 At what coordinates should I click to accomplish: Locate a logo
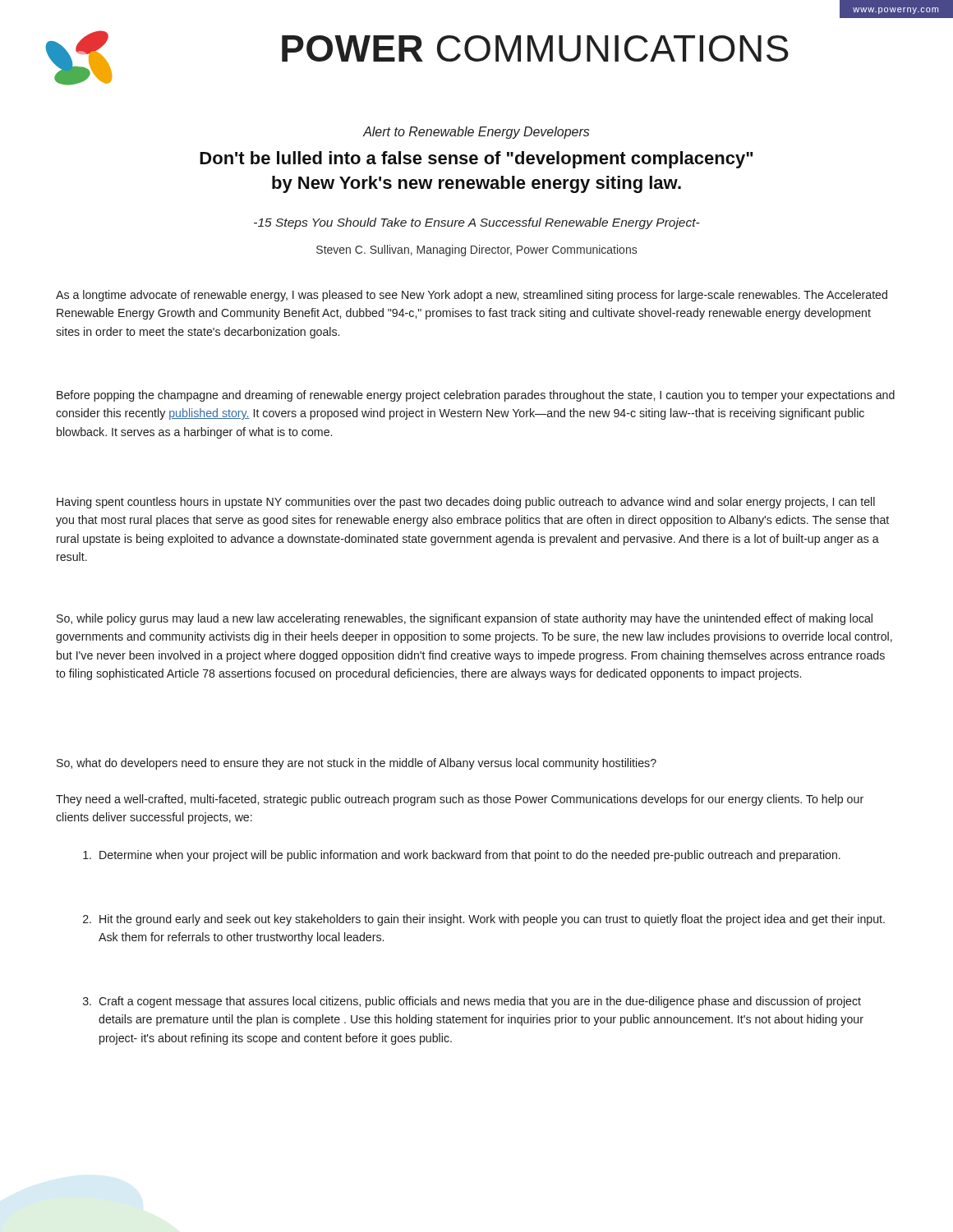tap(80, 57)
